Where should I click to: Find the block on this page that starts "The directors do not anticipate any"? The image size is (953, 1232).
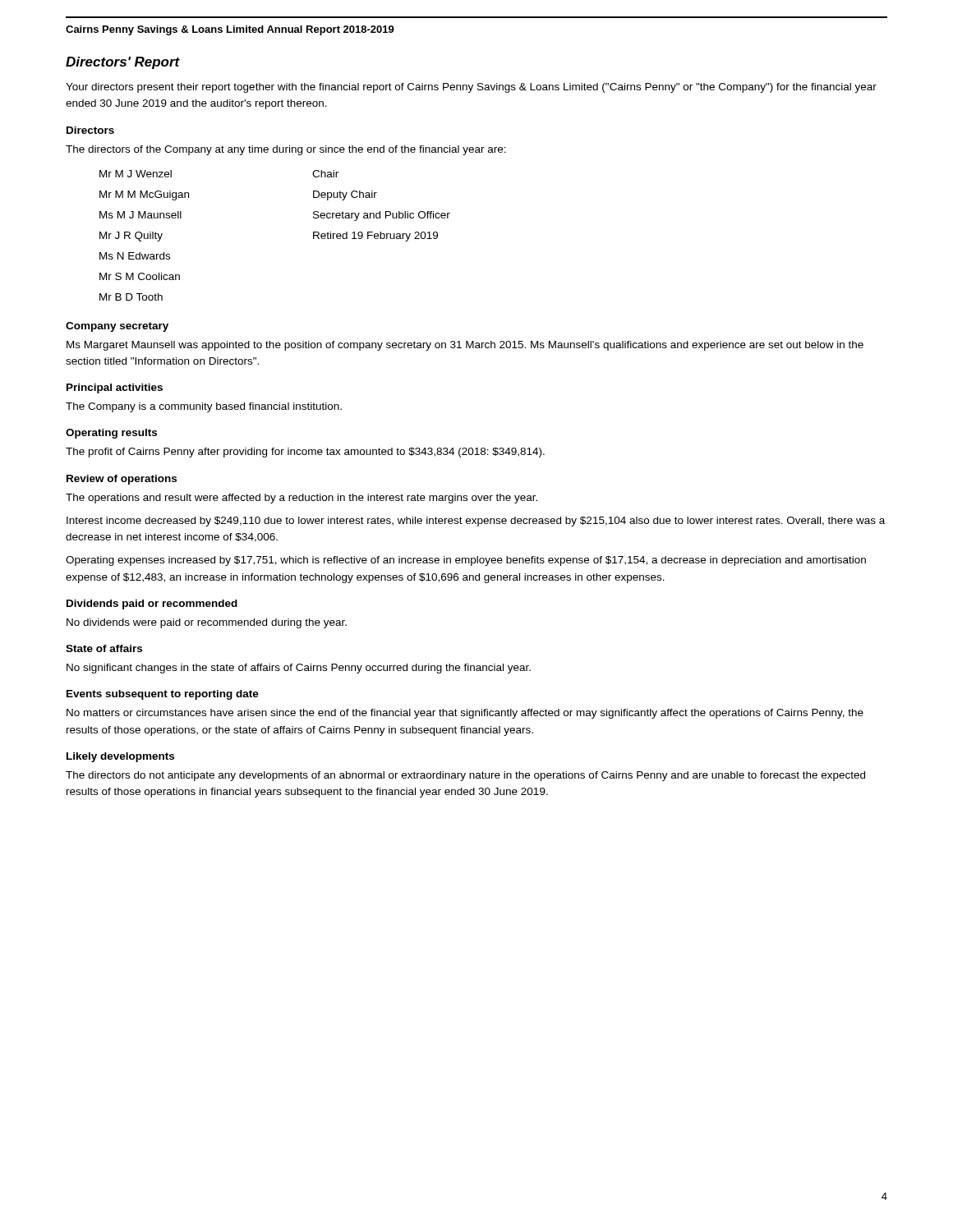click(x=466, y=783)
